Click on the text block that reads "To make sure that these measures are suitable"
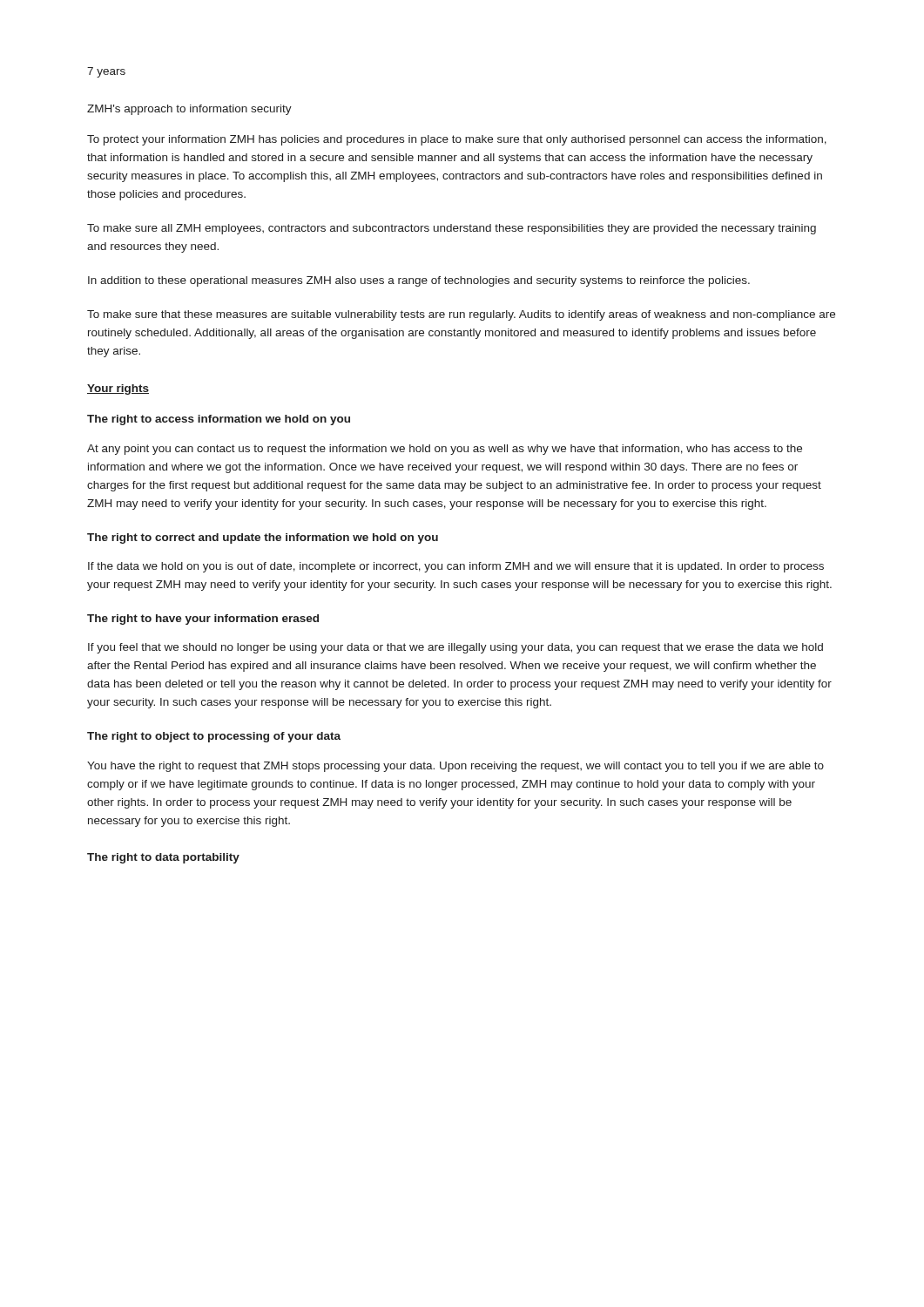 coord(461,332)
